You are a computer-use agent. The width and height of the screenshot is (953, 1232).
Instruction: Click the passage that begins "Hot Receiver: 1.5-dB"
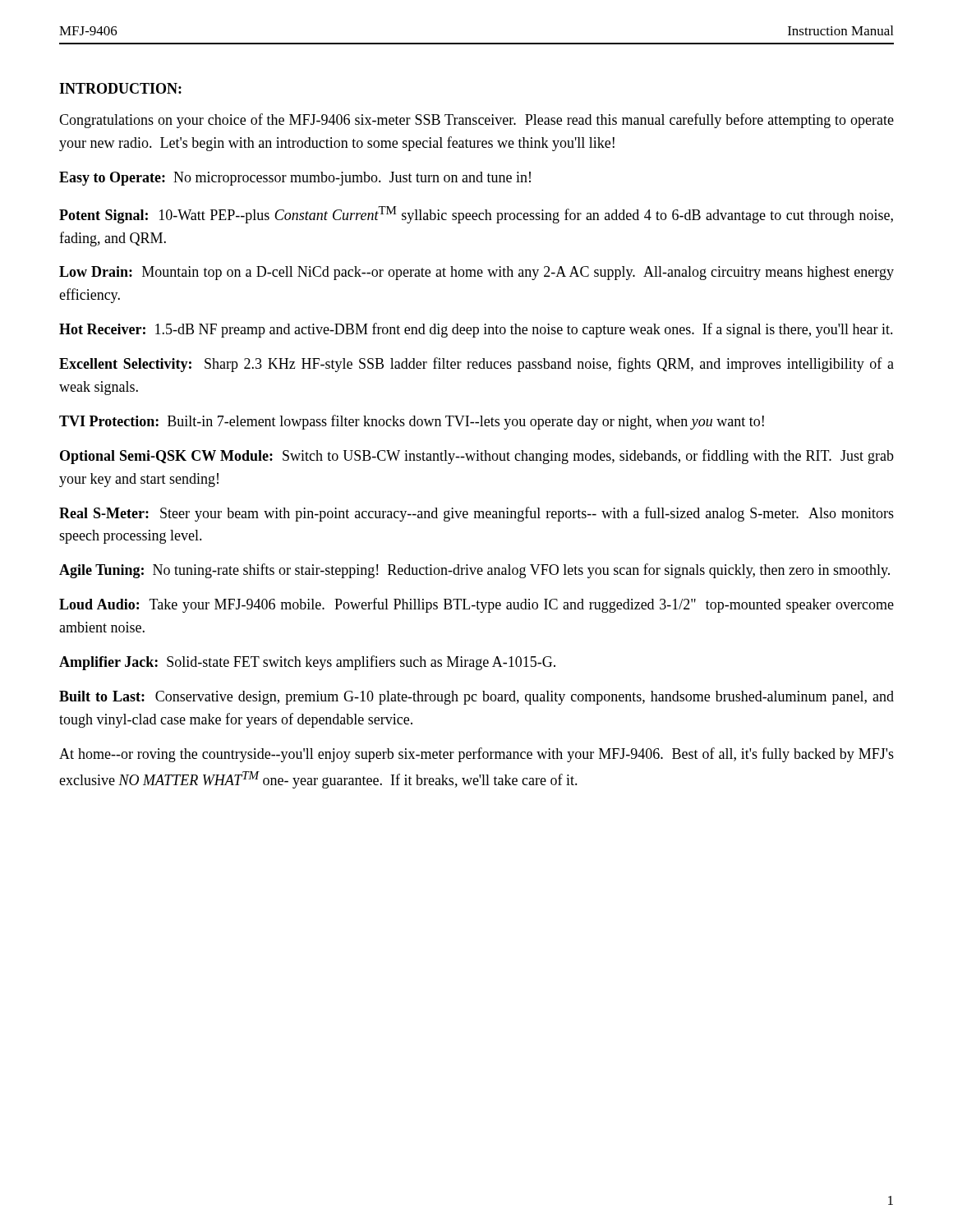pyautogui.click(x=476, y=330)
